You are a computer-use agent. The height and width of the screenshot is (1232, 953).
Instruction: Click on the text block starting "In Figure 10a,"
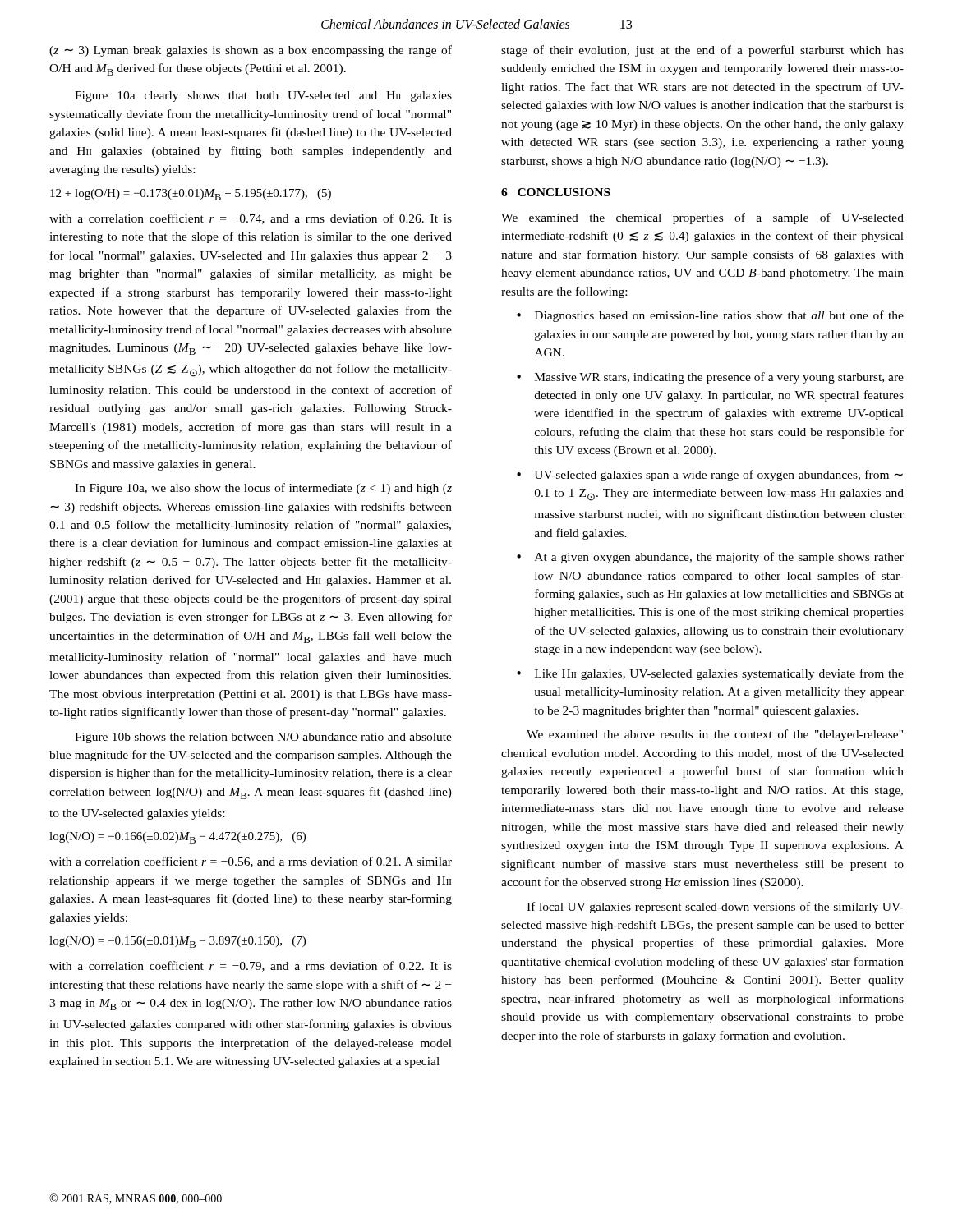click(x=251, y=600)
